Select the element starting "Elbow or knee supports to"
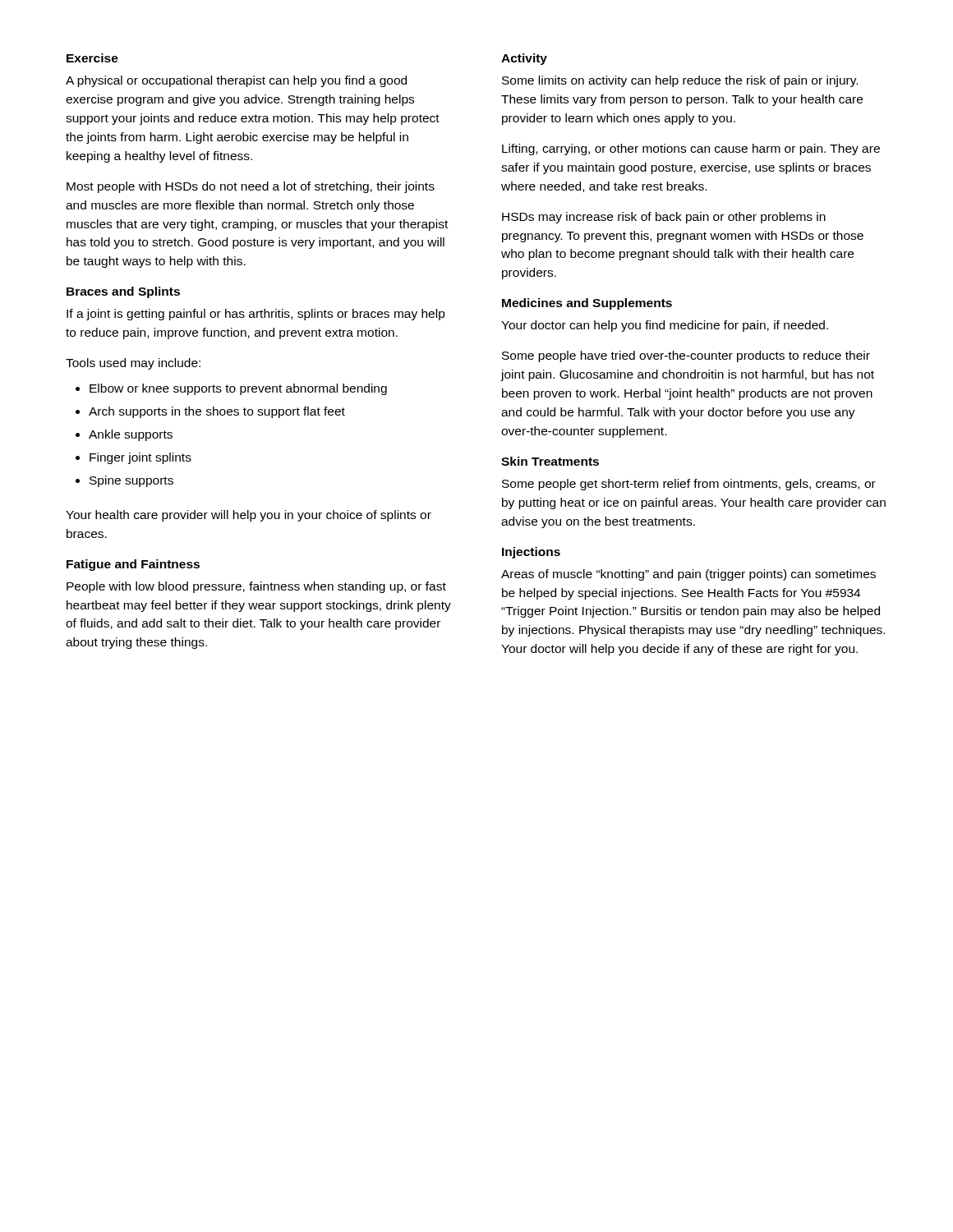The height and width of the screenshot is (1232, 953). click(270, 389)
